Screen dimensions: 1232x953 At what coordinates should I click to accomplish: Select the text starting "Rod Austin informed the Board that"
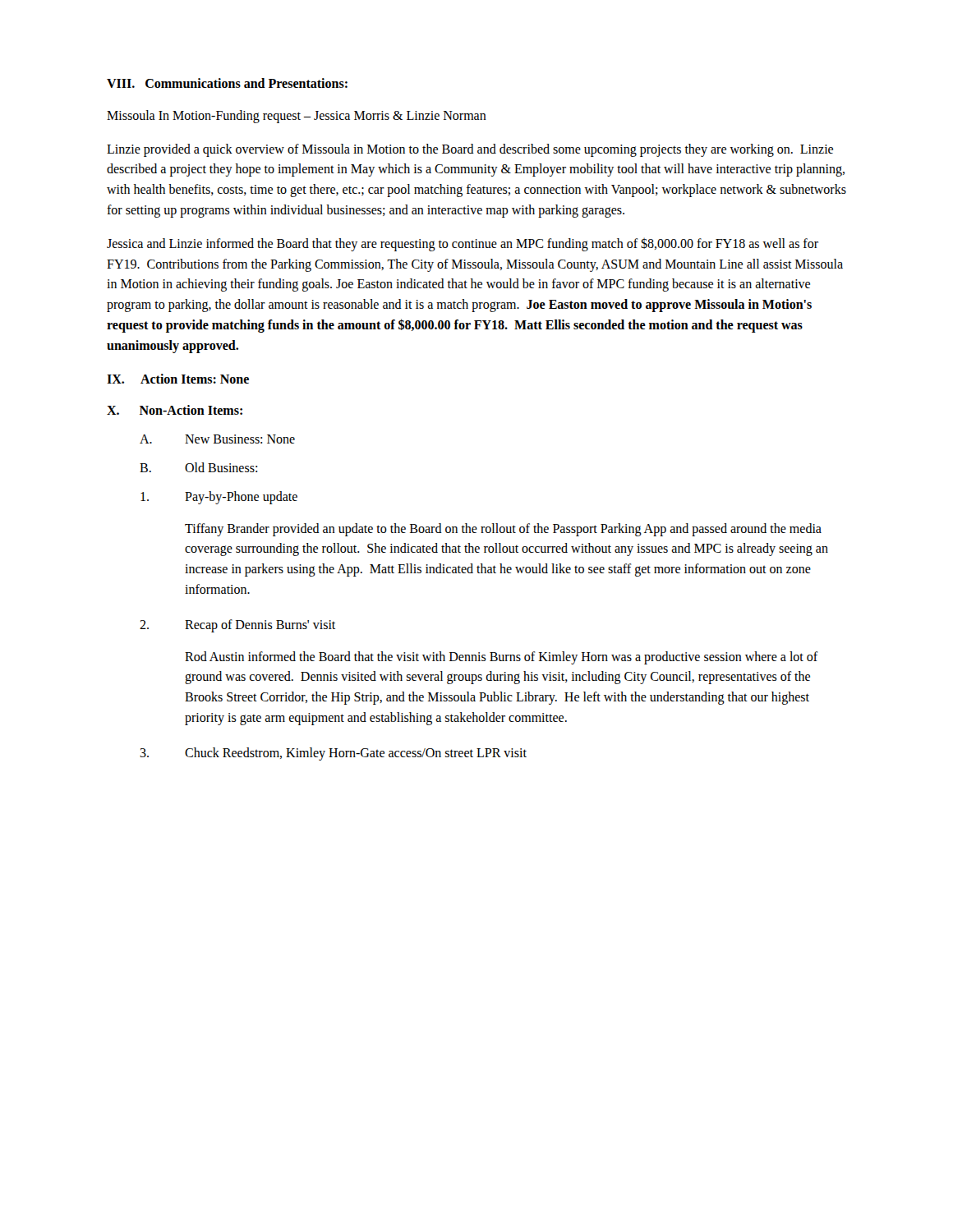coord(501,687)
